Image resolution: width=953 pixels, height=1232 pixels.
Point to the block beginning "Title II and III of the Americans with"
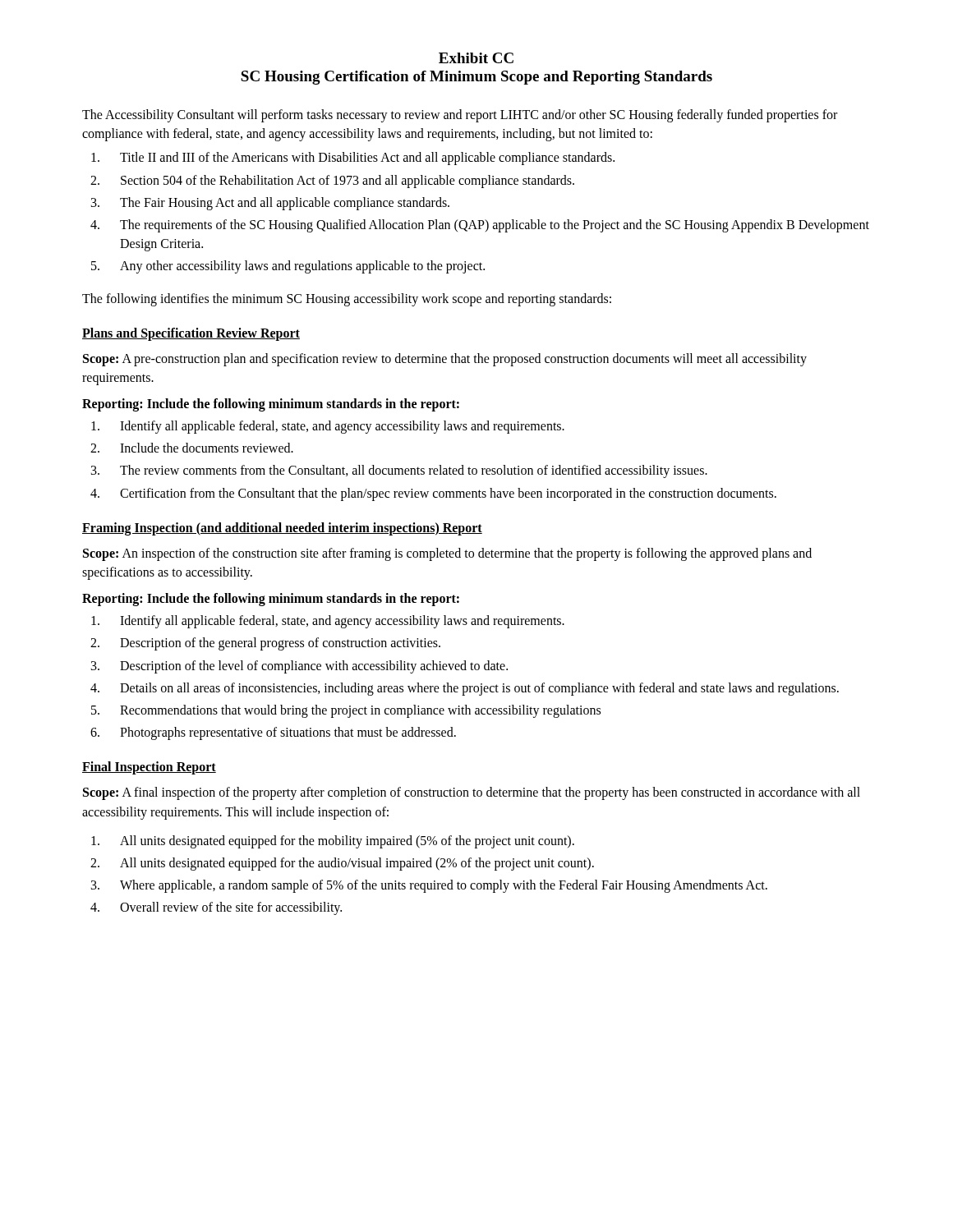pos(476,158)
